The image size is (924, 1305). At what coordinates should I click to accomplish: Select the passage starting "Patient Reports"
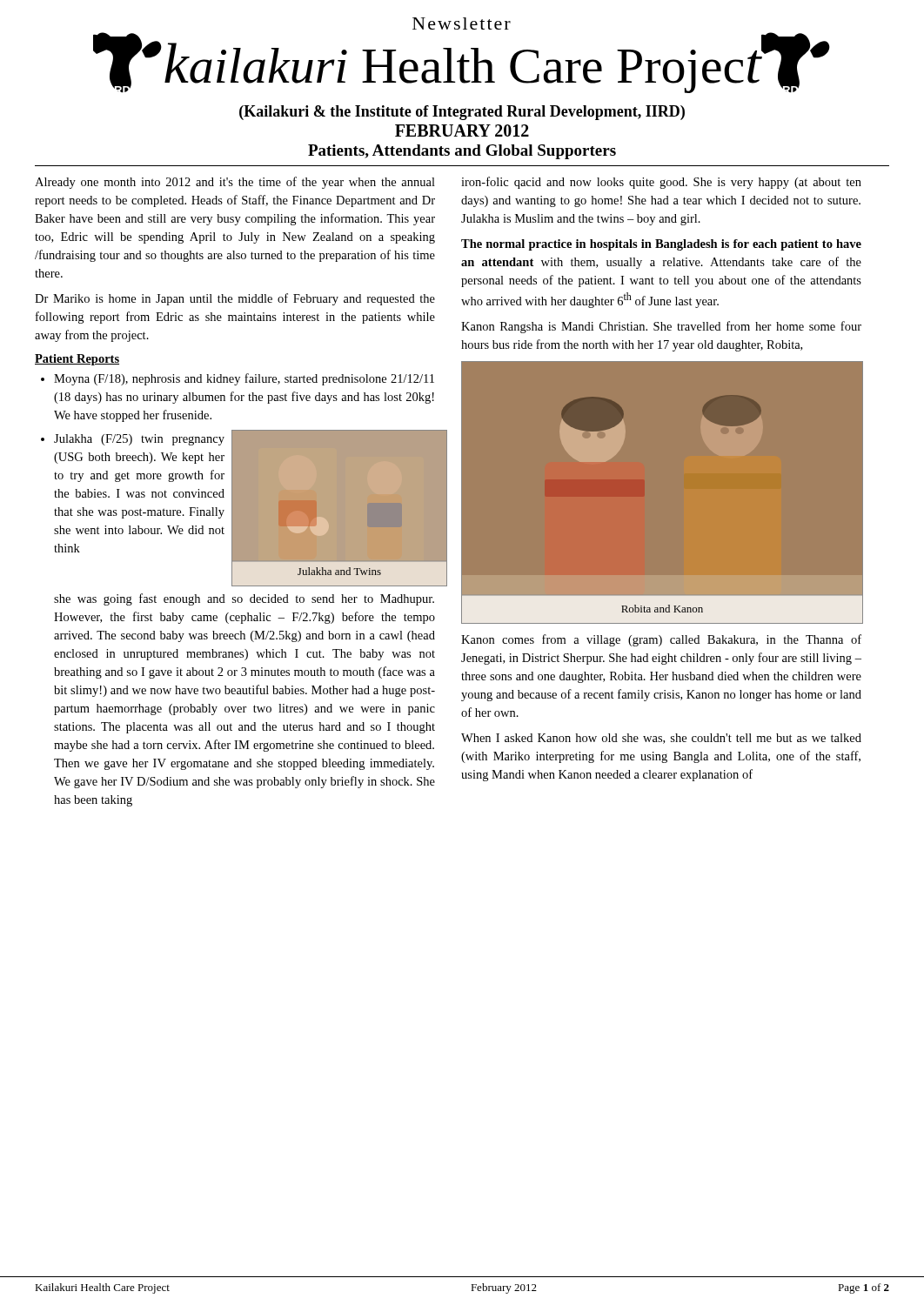[x=77, y=359]
